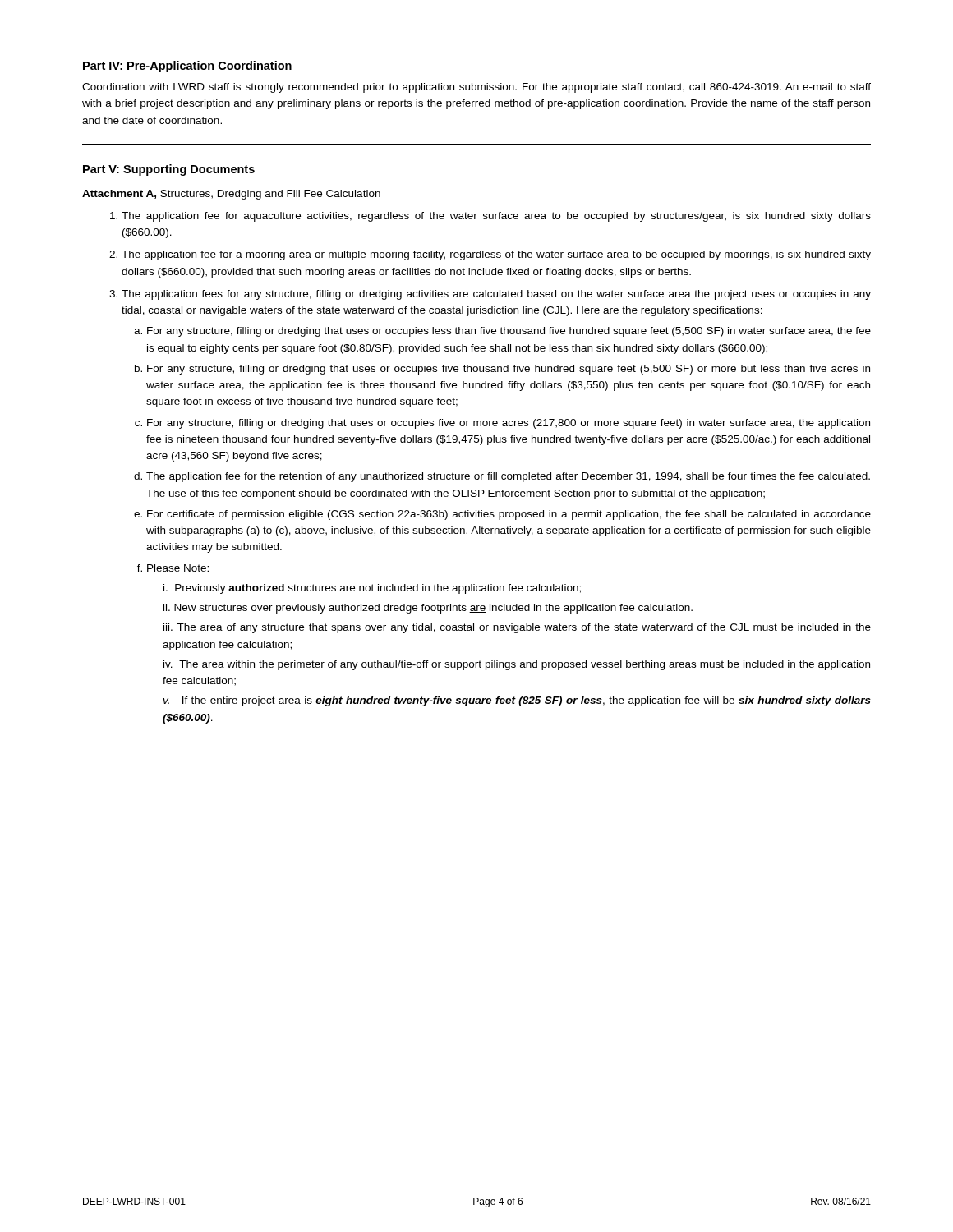This screenshot has height=1232, width=953.
Task: Click the passage that begins "The application fee for the"
Action: 509,484
